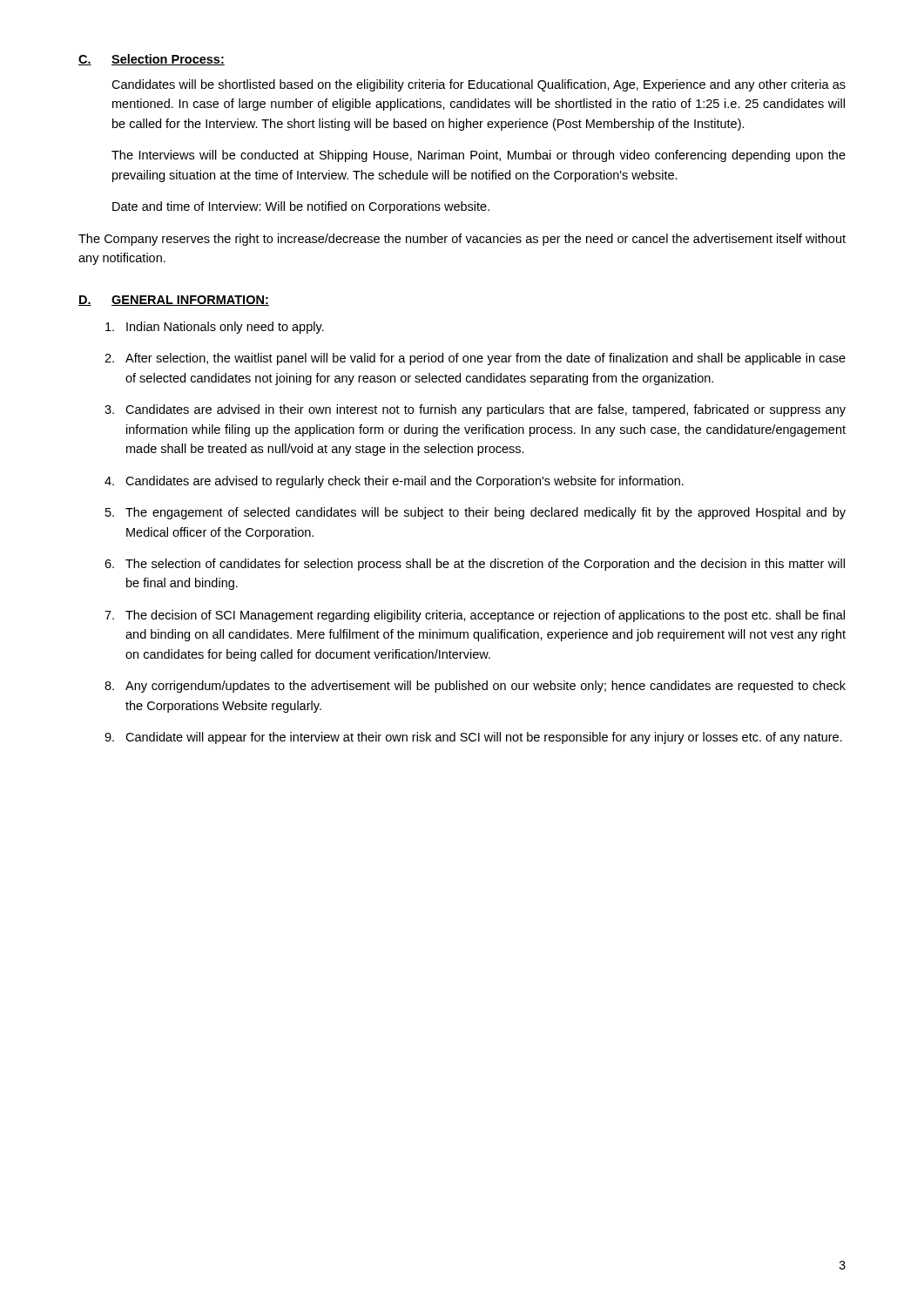The image size is (924, 1307).
Task: Locate the block of text that opens with "4. Candidates are"
Action: [x=462, y=481]
